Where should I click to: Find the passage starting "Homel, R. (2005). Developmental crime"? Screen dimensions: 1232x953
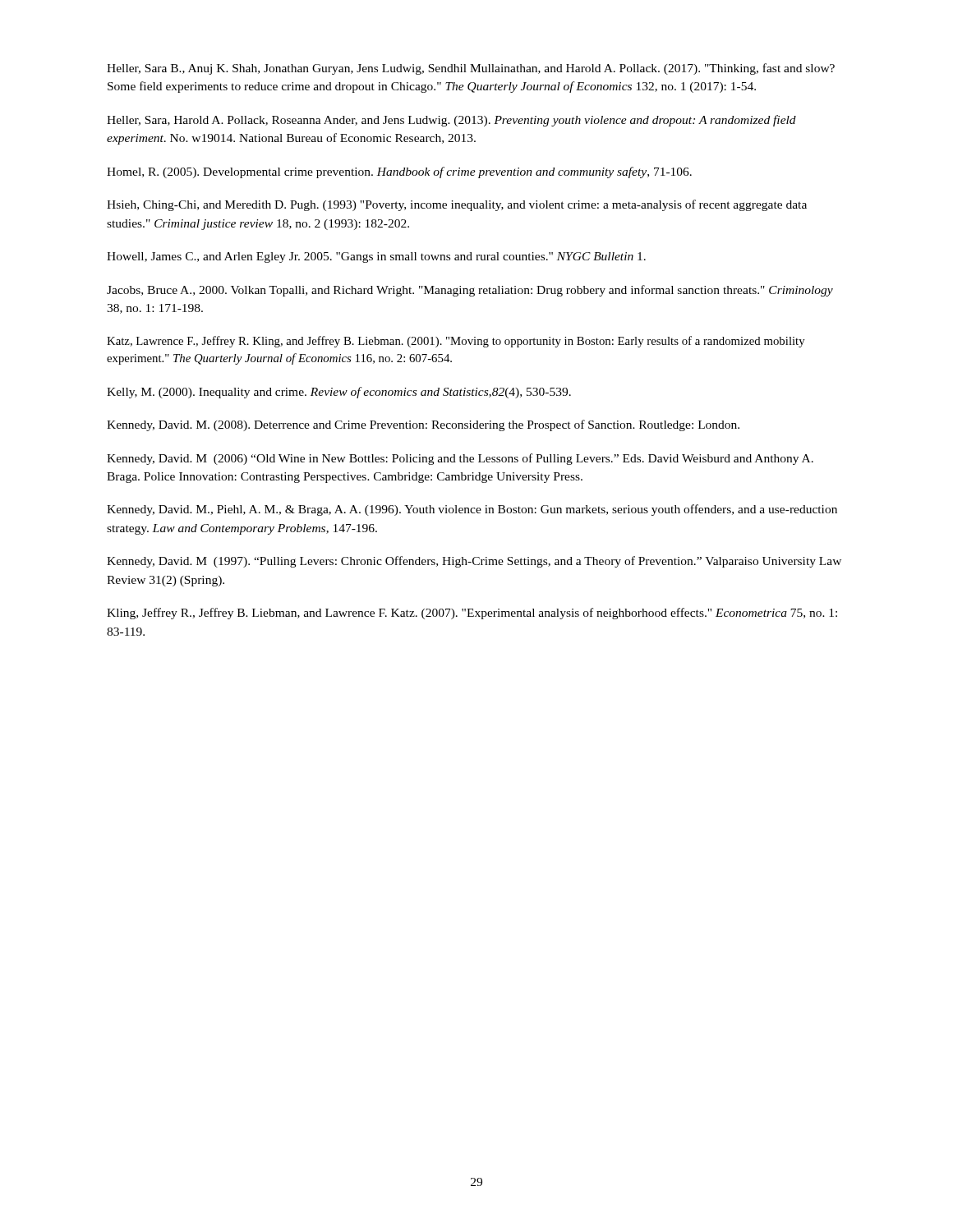400,171
